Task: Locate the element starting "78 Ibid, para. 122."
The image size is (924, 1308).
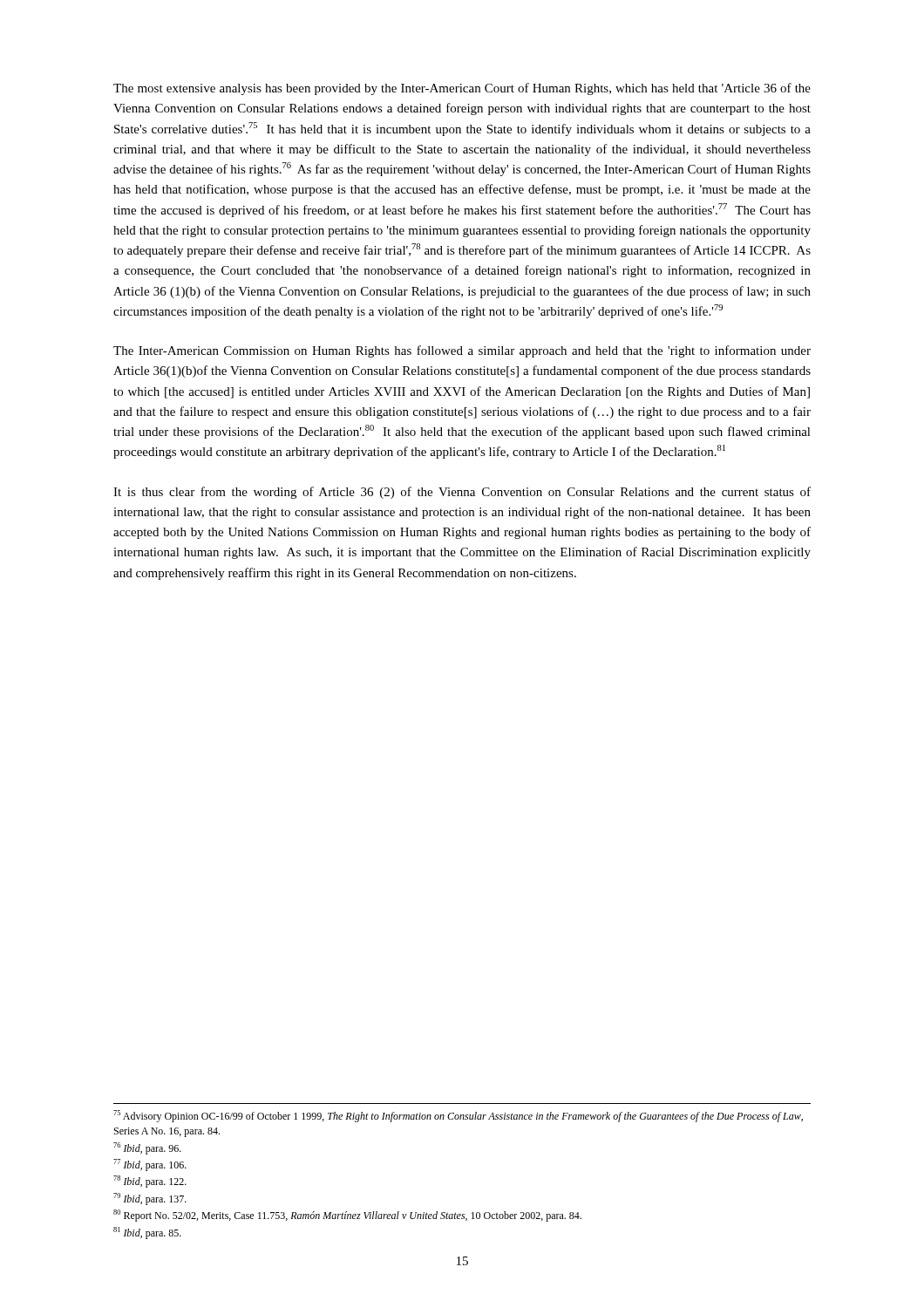Action: point(150,1182)
